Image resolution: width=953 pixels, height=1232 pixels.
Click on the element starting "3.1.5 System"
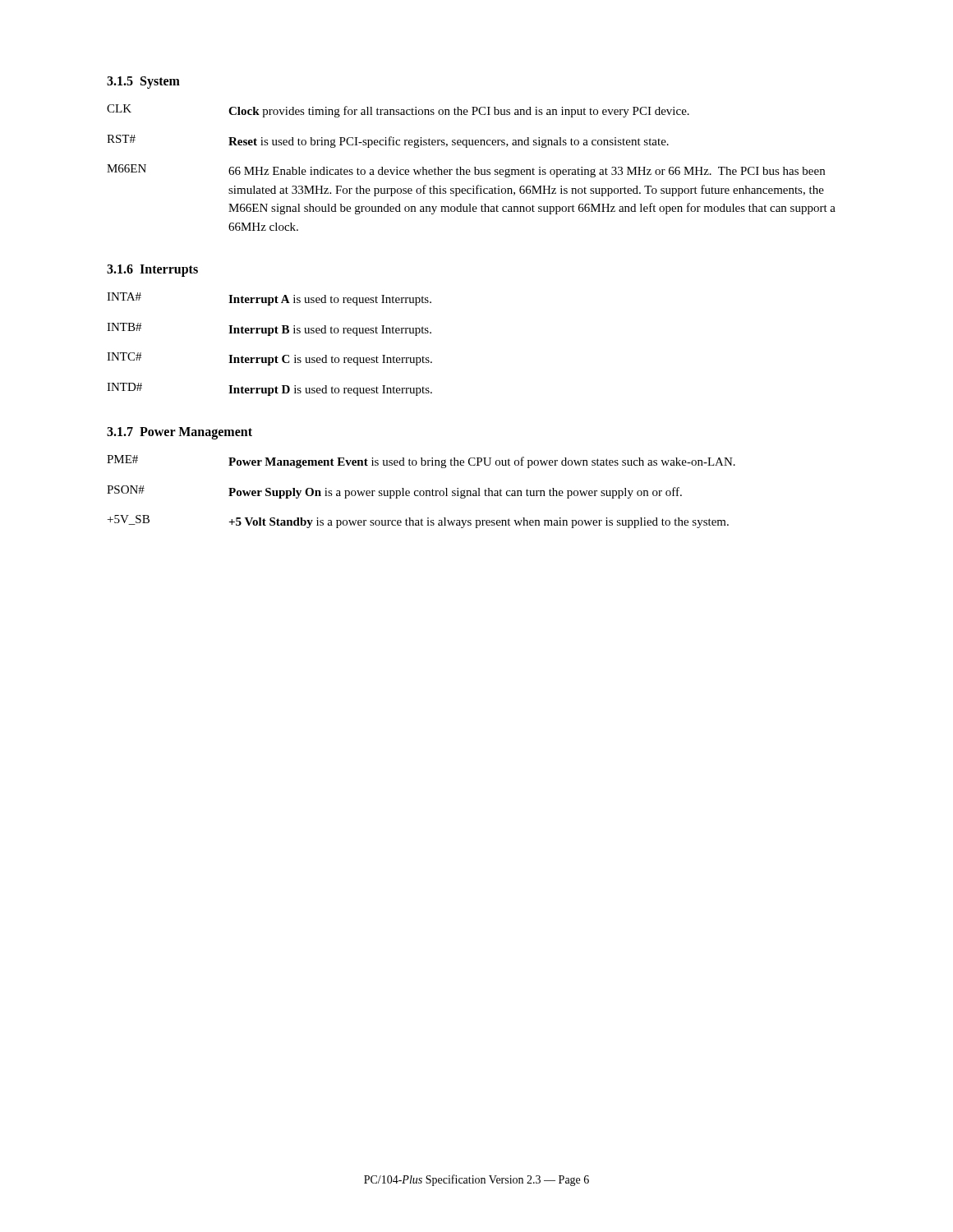[x=143, y=81]
